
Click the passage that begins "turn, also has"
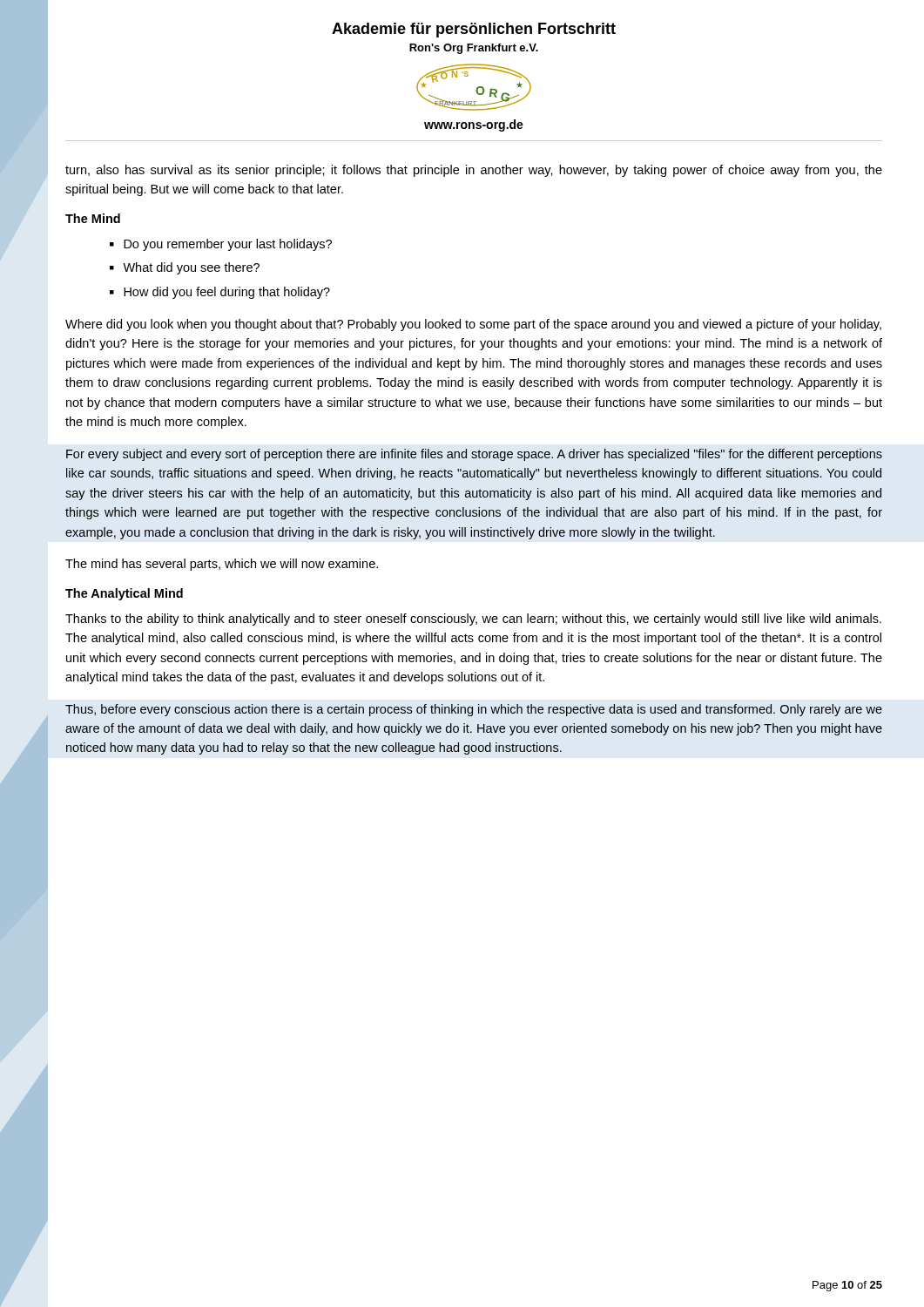point(474,180)
